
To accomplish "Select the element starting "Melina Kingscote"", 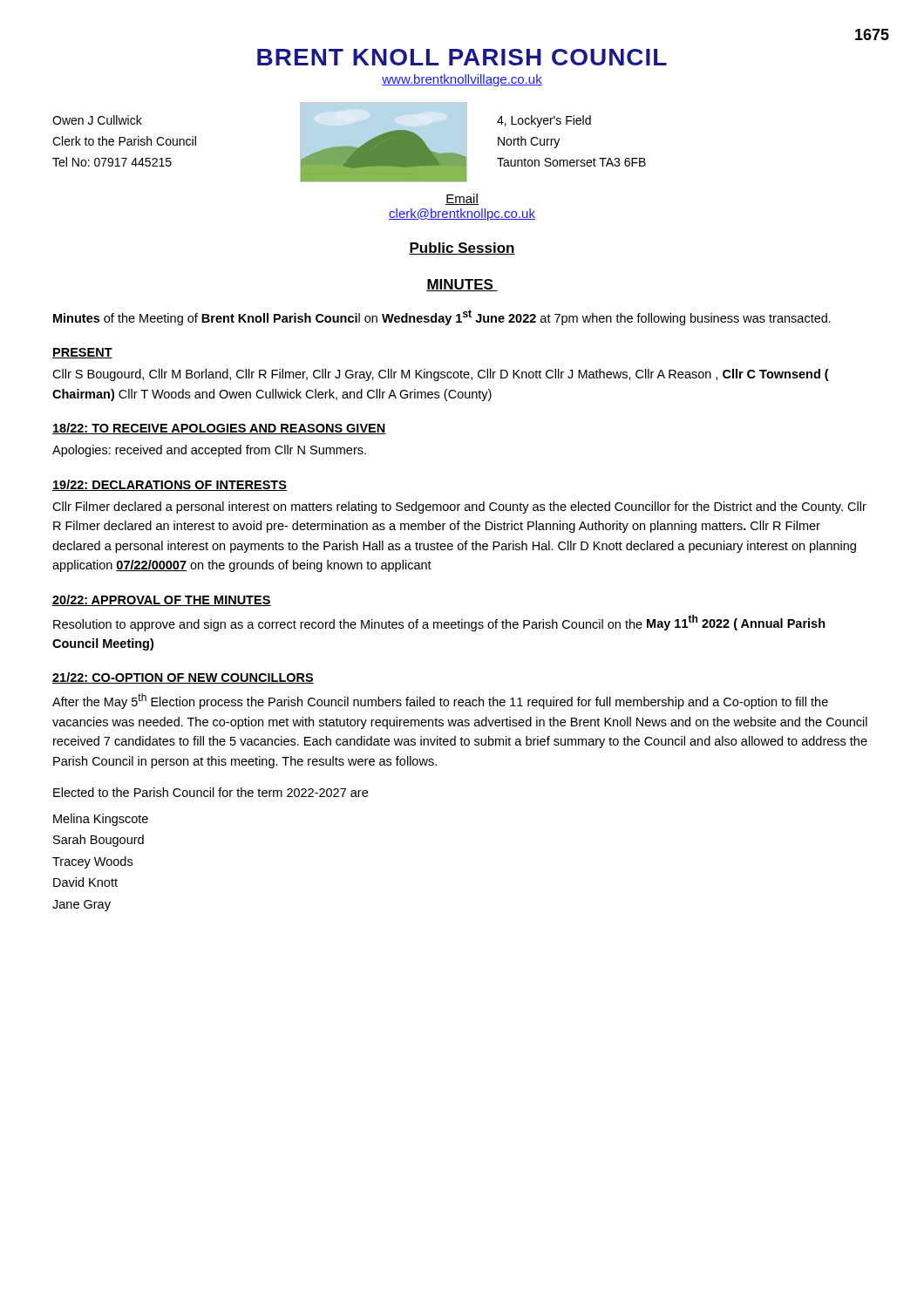I will (x=100, y=818).
